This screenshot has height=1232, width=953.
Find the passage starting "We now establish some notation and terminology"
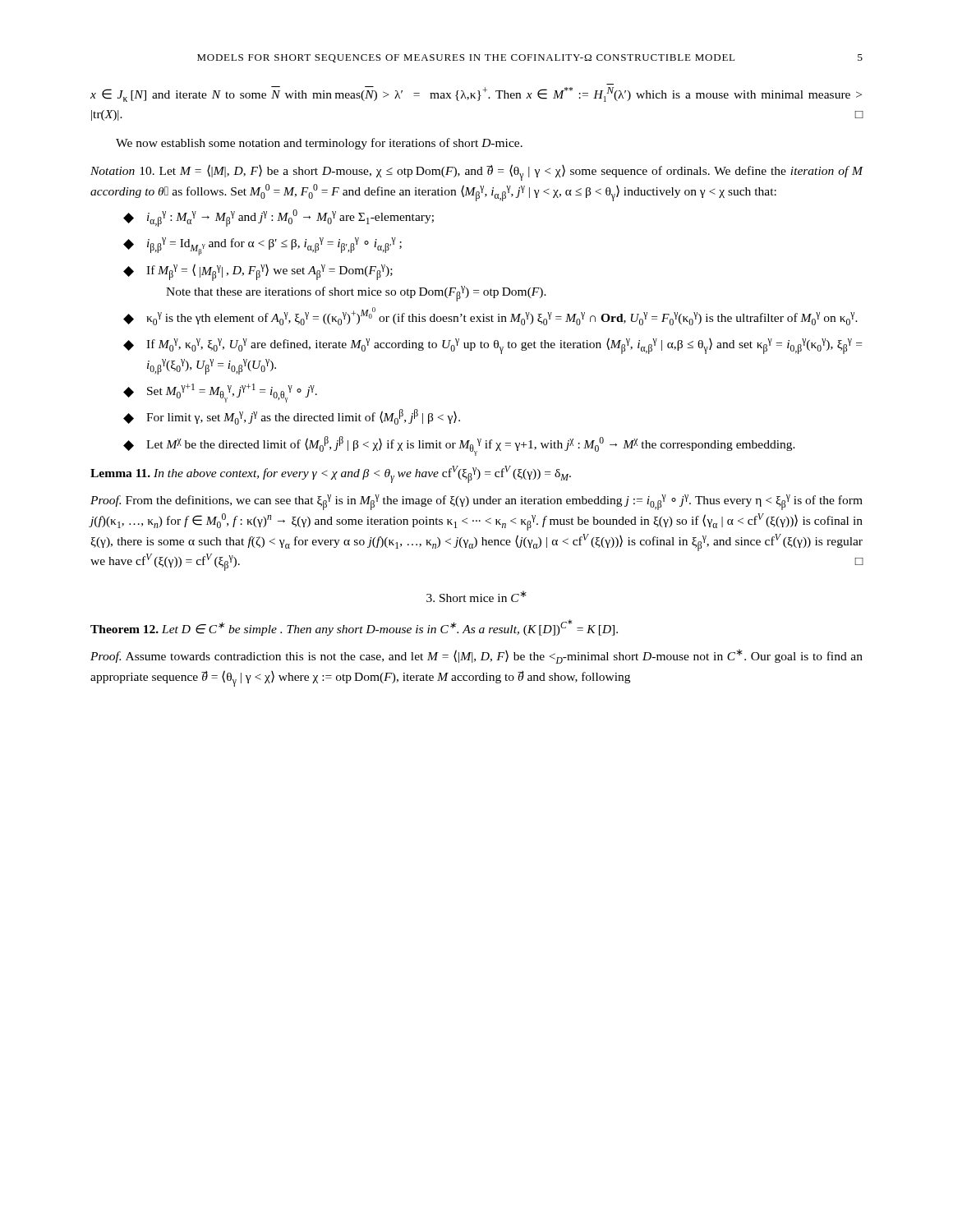[x=319, y=142]
